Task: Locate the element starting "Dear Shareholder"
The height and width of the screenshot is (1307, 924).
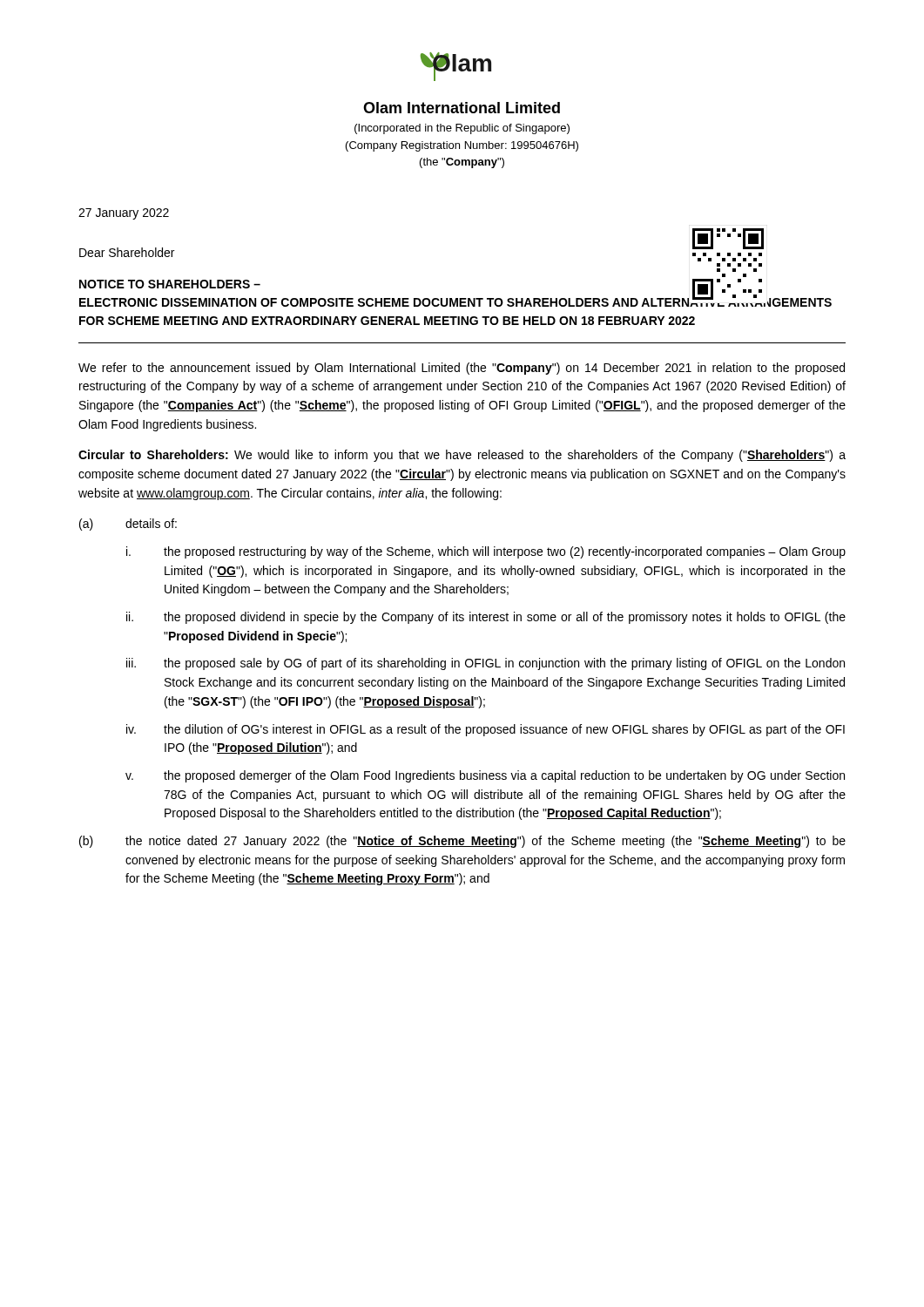Action: (x=126, y=252)
